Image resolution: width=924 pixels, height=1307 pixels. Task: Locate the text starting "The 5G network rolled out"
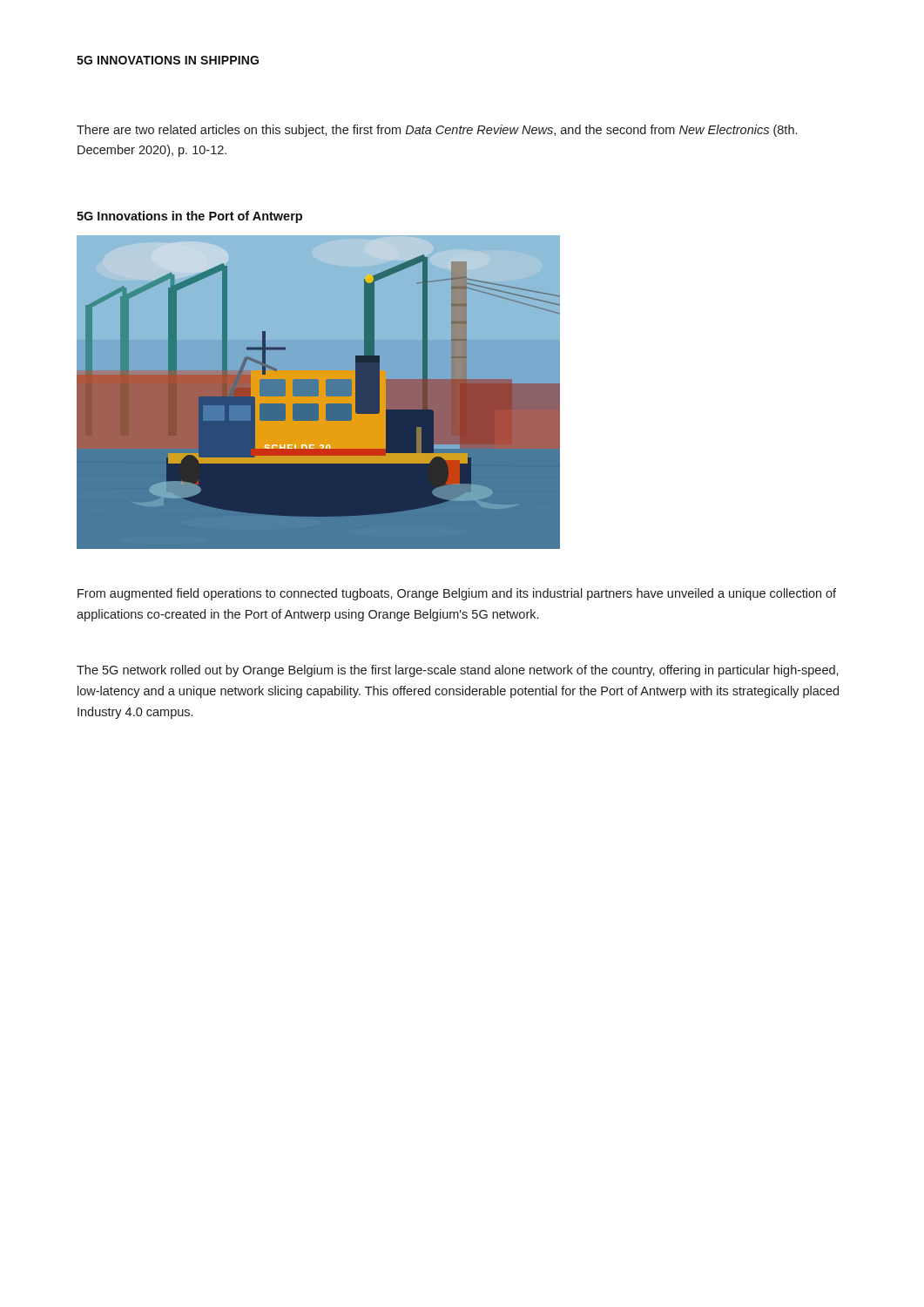click(x=458, y=691)
